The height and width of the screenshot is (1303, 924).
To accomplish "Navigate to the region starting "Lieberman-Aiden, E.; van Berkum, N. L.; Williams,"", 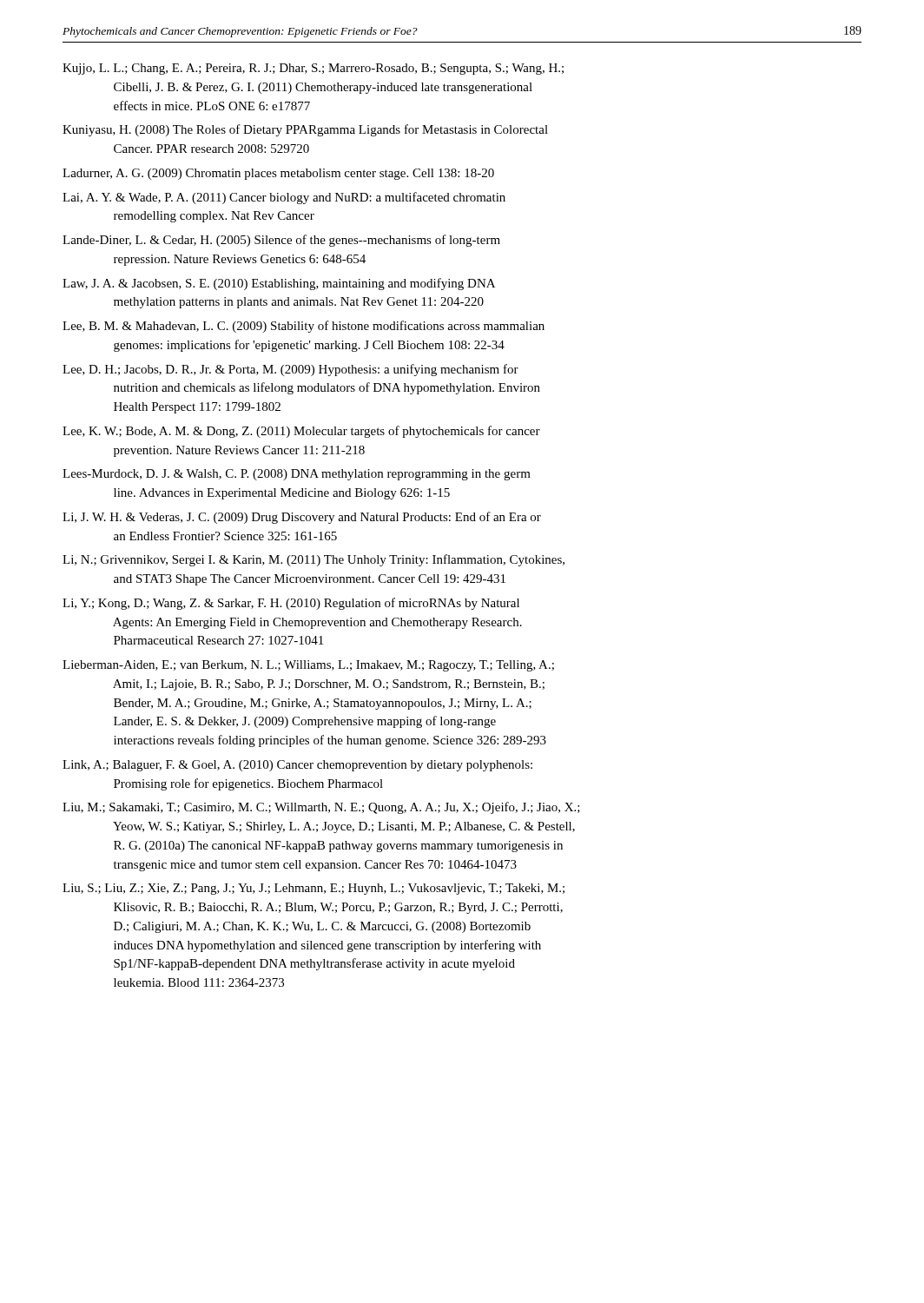I will 309,702.
